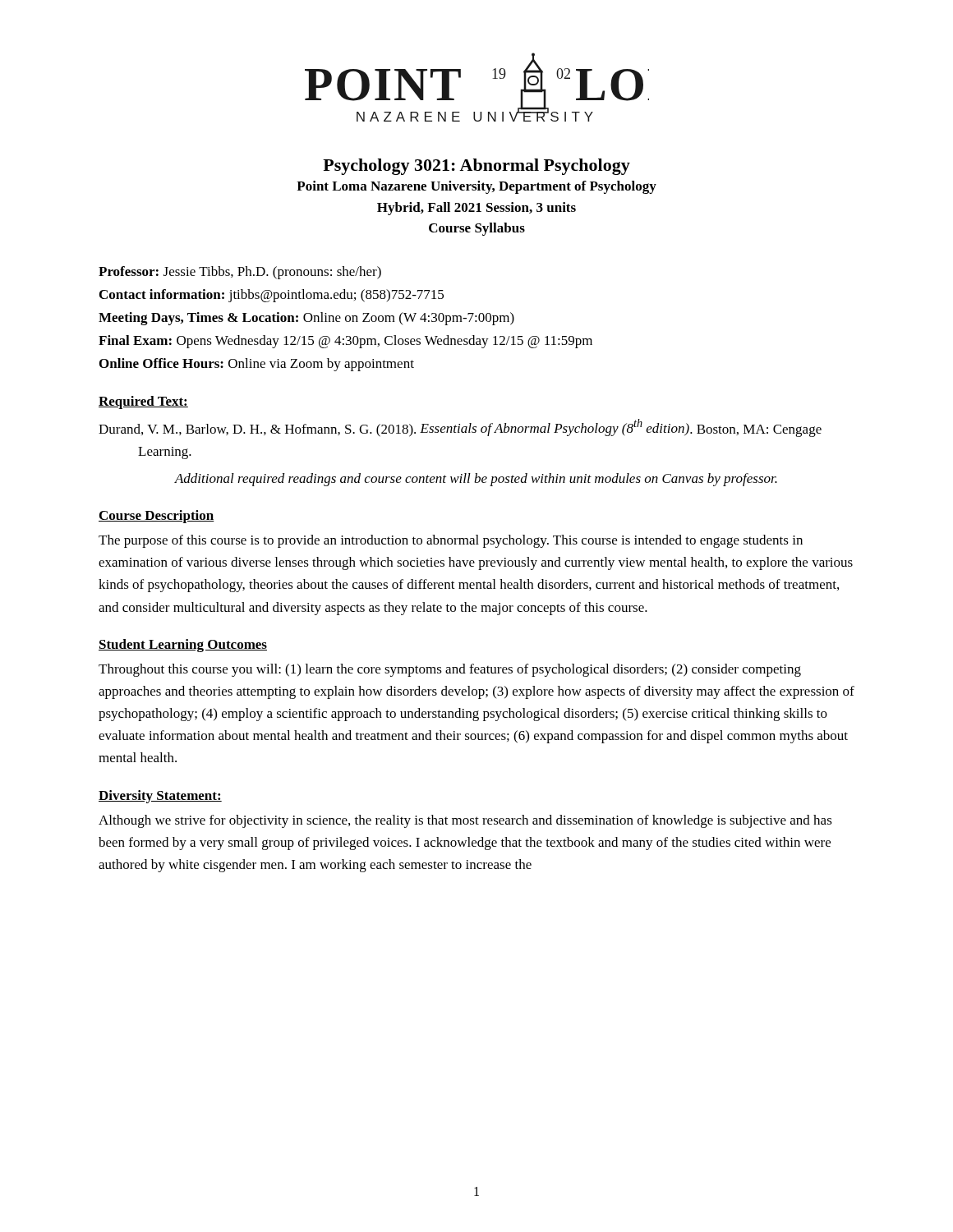Image resolution: width=953 pixels, height=1232 pixels.
Task: Locate the text "Student Learning Outcomes"
Action: coord(183,644)
